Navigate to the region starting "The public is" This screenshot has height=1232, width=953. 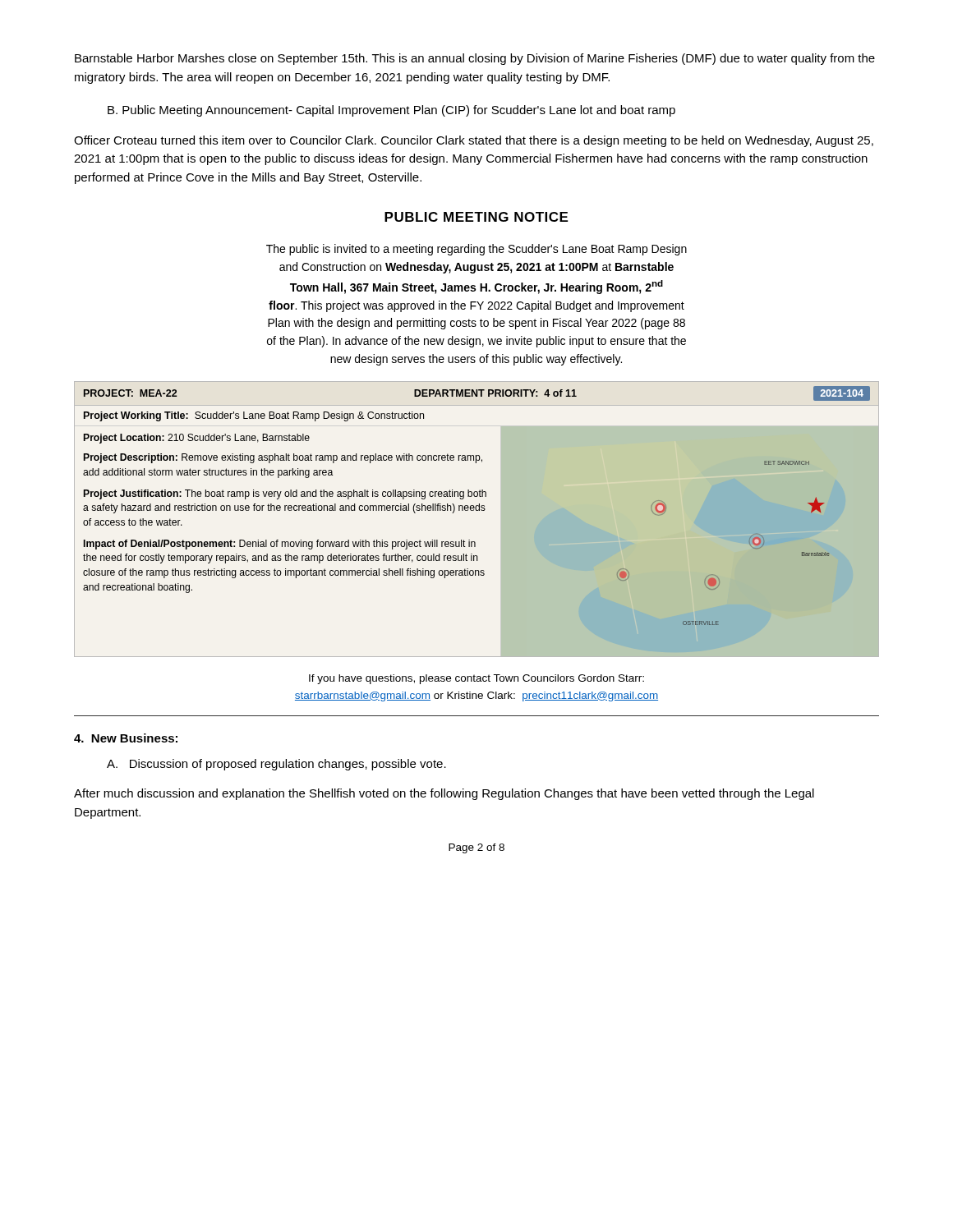476,304
